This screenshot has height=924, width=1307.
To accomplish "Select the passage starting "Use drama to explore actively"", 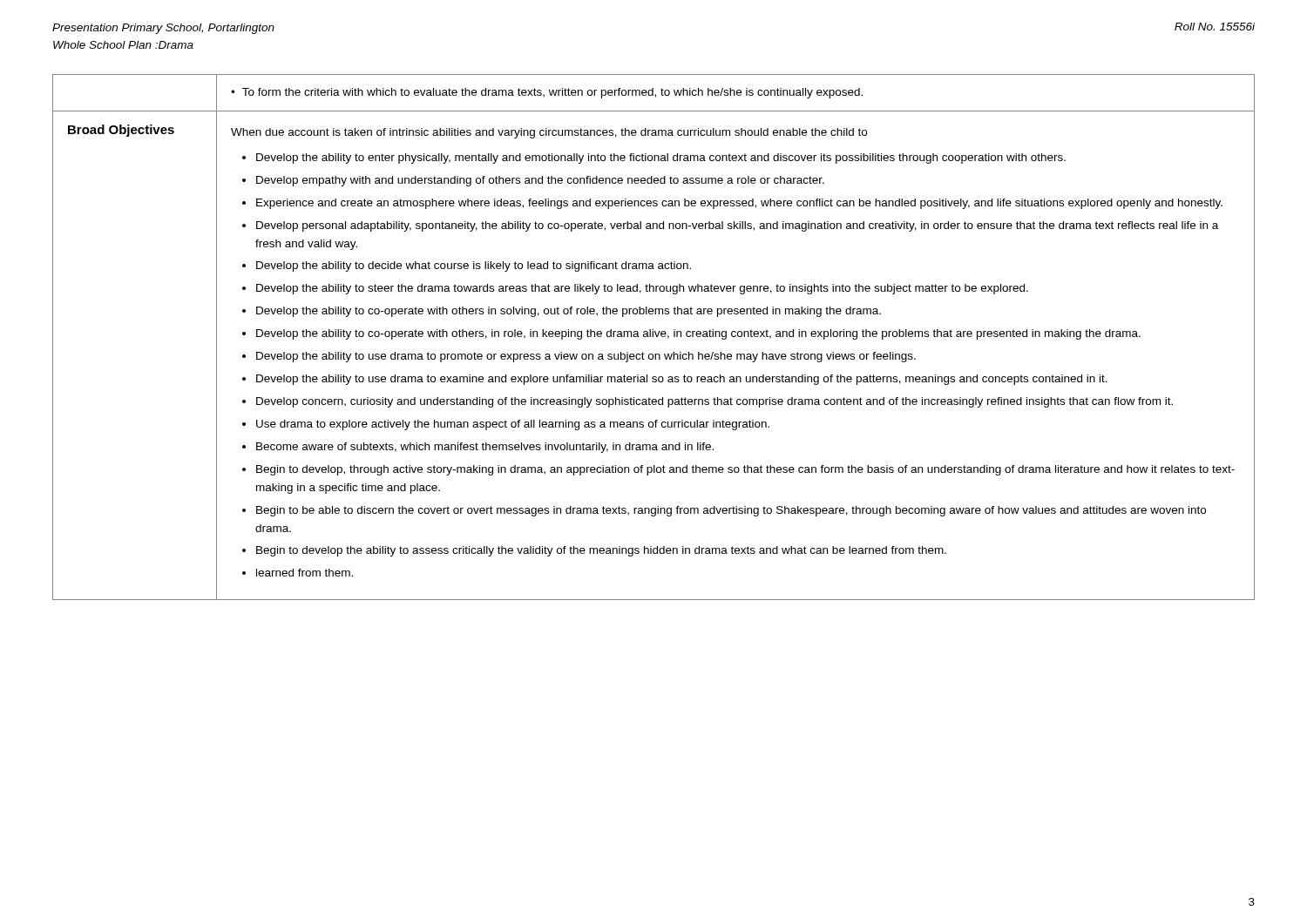I will (513, 424).
